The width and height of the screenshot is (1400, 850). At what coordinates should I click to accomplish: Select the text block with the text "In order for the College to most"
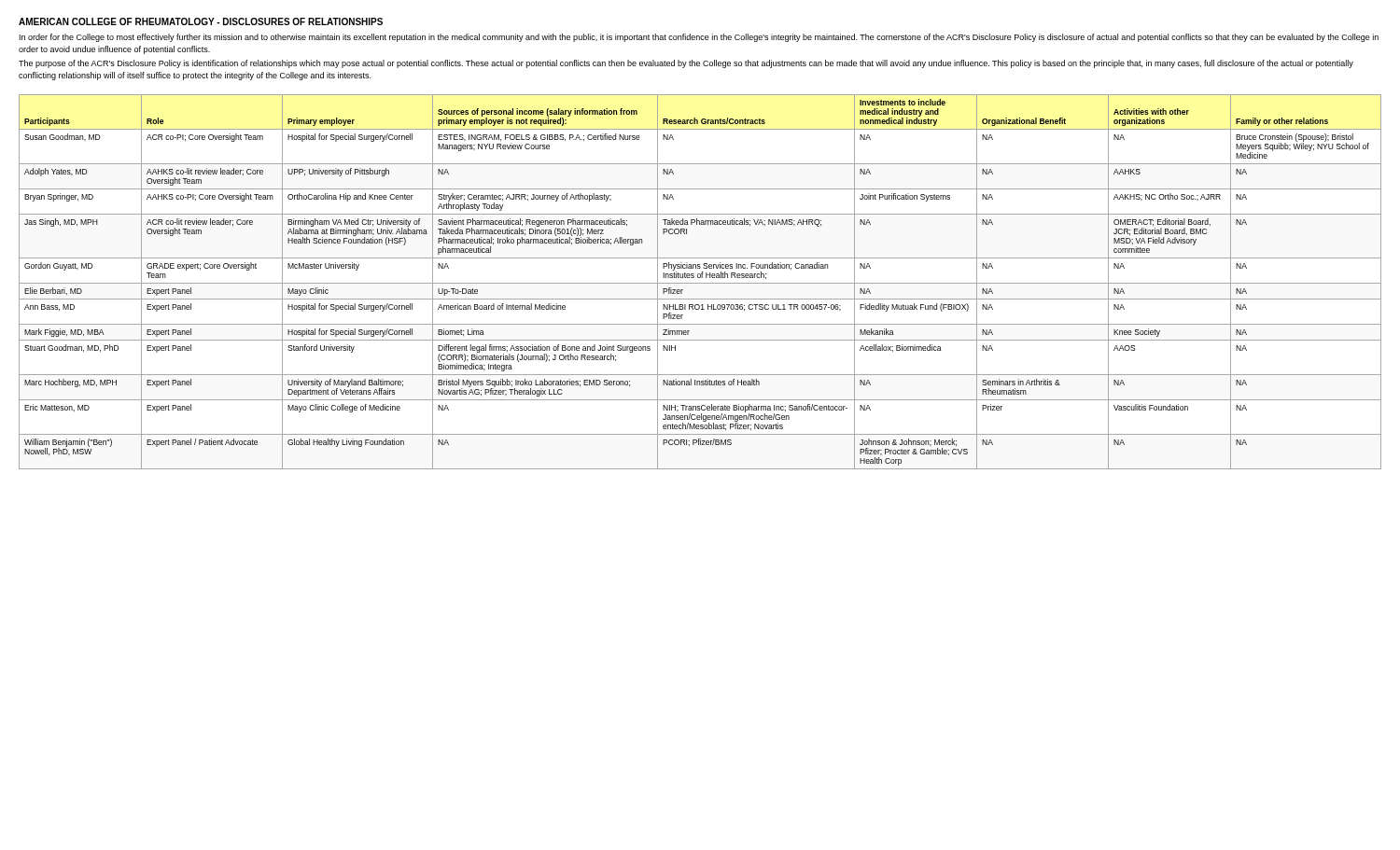pyautogui.click(x=699, y=43)
